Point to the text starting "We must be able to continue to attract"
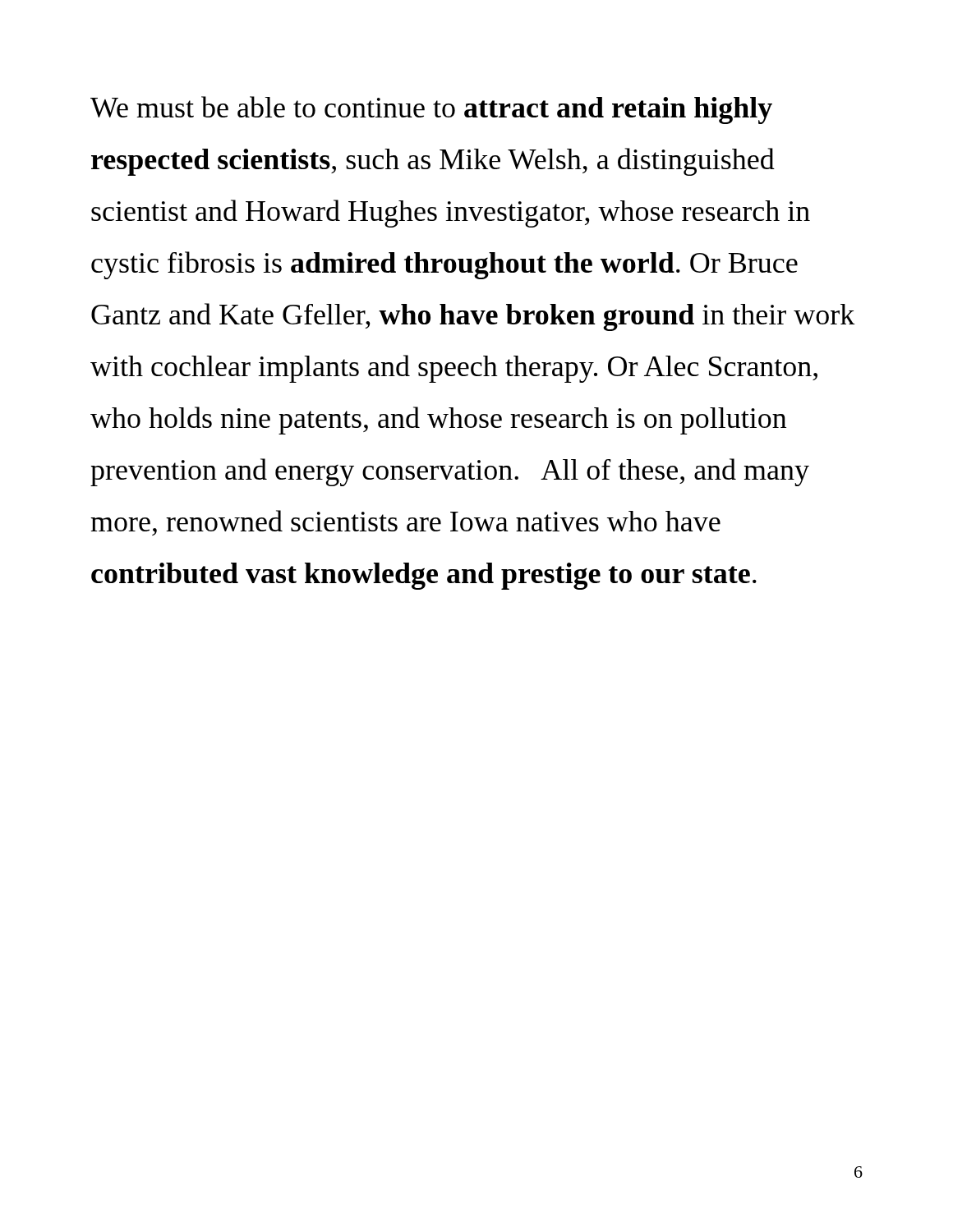953x1232 pixels. 472,340
